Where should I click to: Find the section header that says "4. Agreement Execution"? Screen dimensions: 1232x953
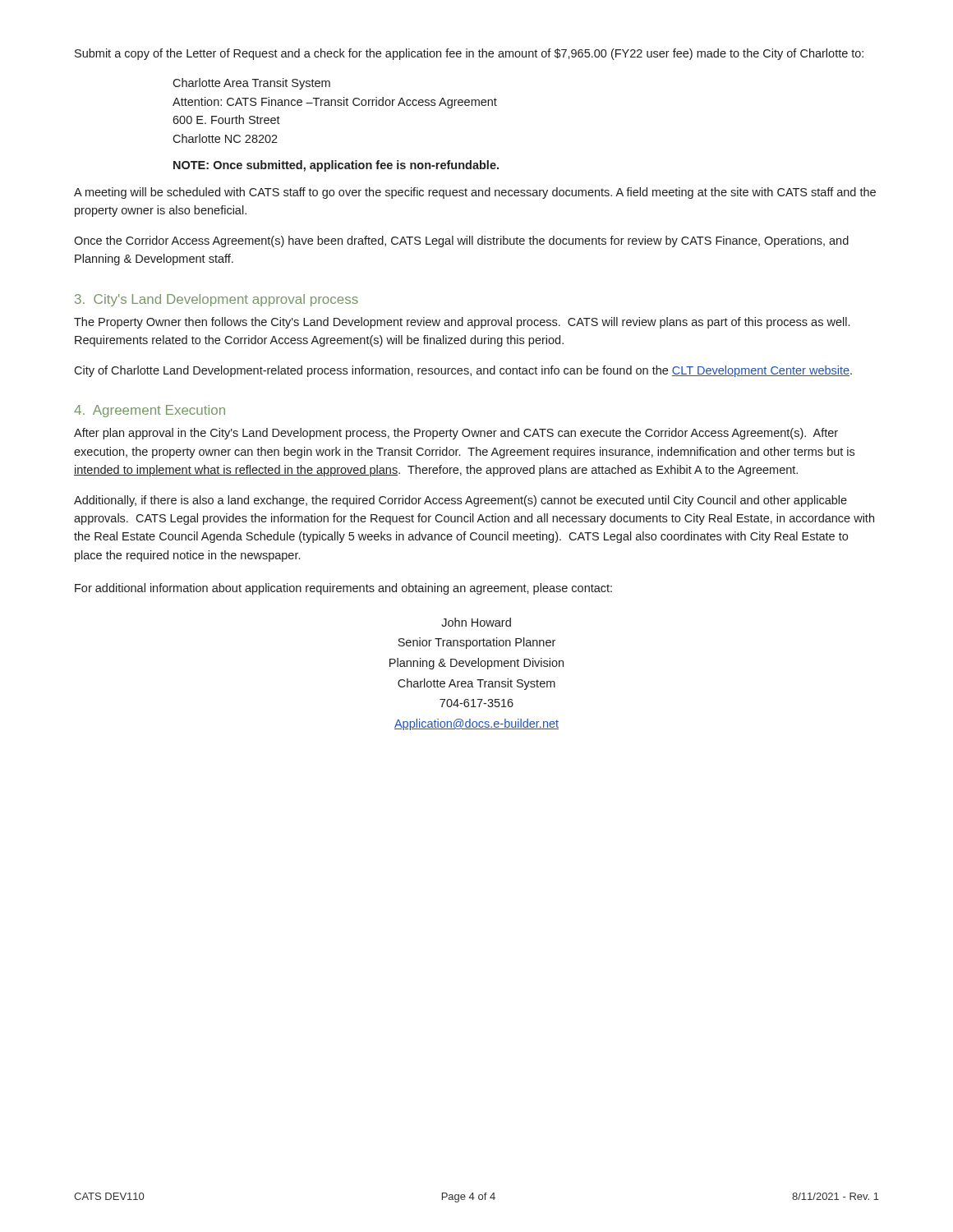point(150,410)
